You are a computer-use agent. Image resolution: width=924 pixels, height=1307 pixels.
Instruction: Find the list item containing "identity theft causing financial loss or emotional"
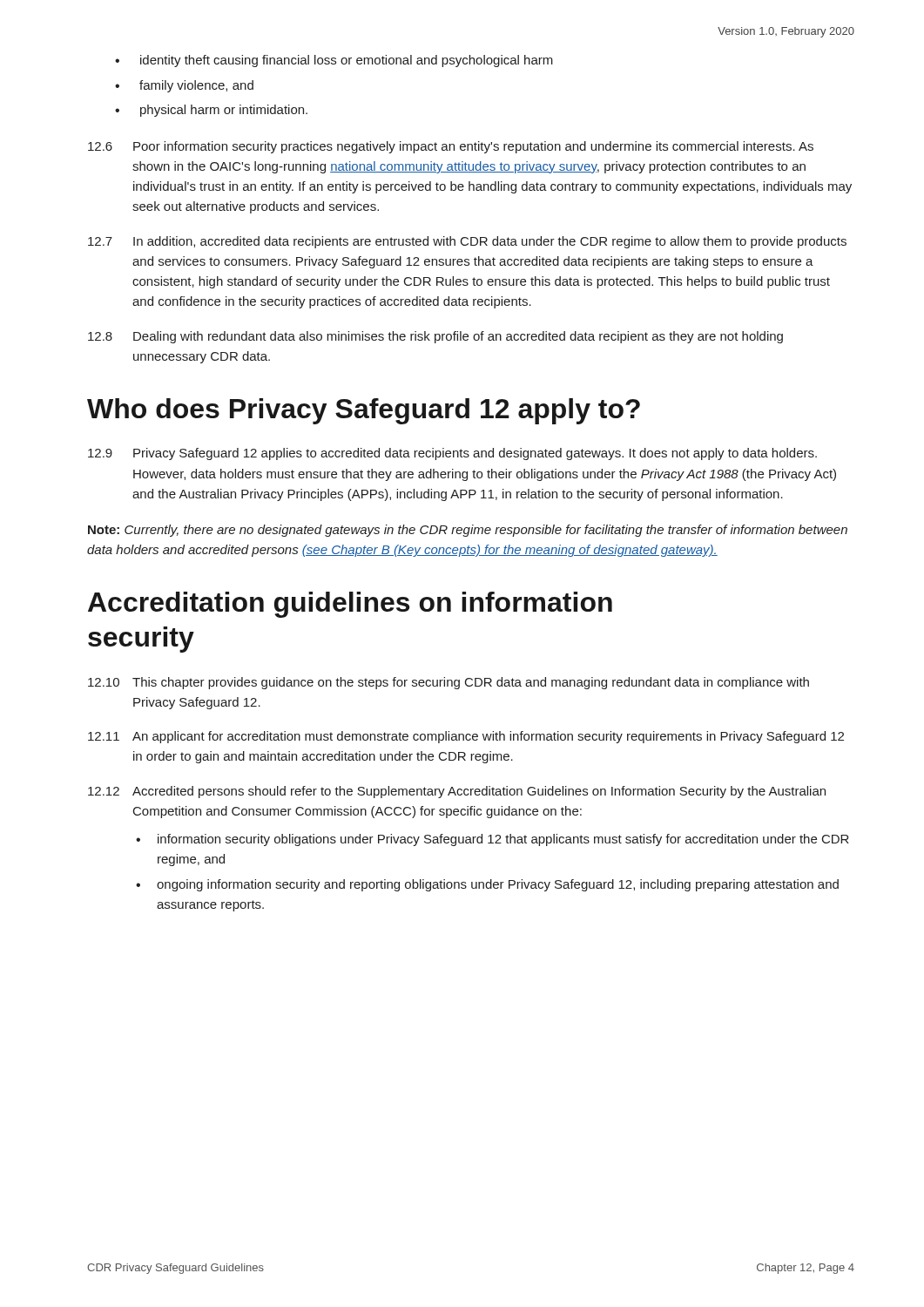click(x=346, y=60)
